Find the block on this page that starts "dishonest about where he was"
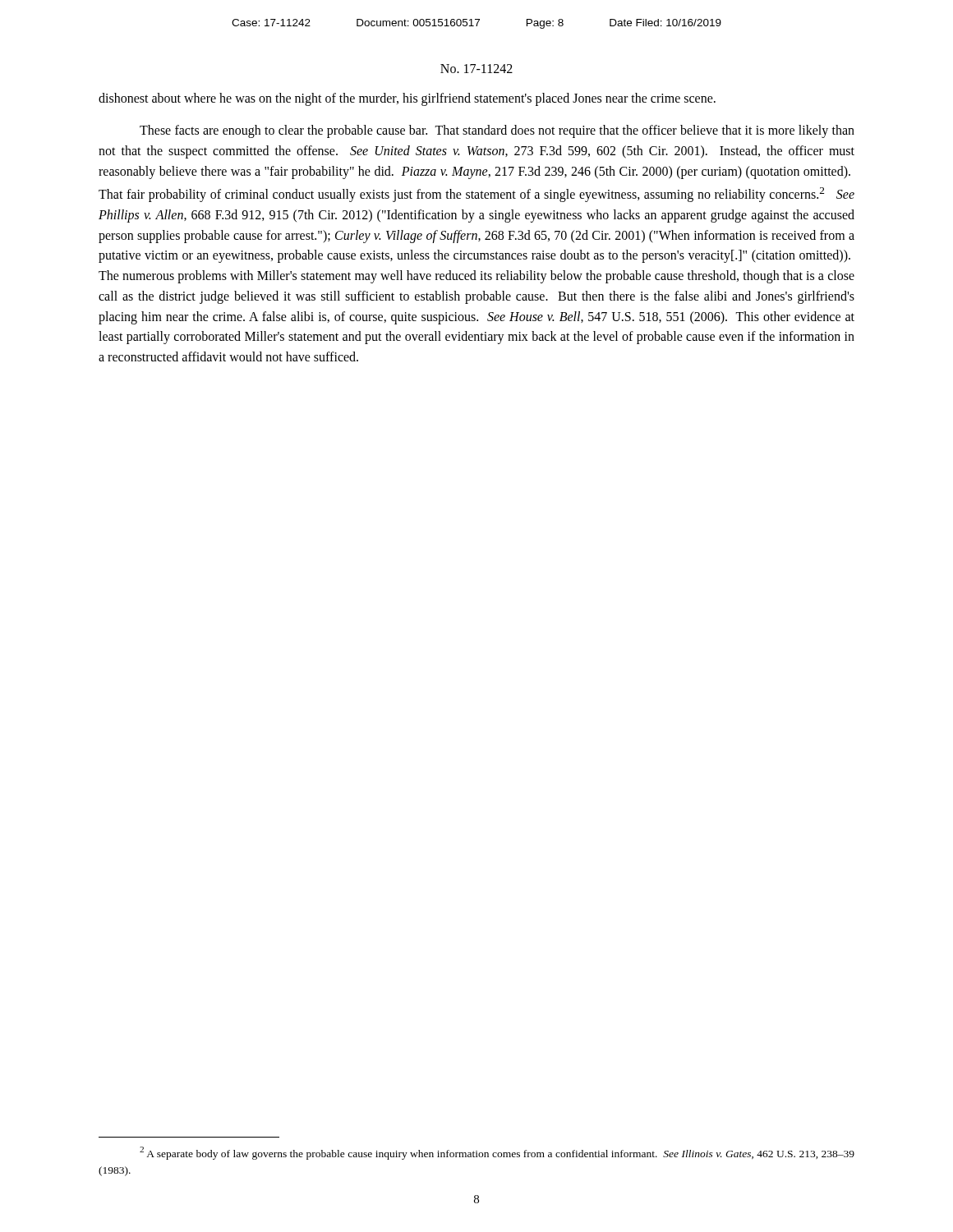This screenshot has height=1232, width=953. coord(407,98)
